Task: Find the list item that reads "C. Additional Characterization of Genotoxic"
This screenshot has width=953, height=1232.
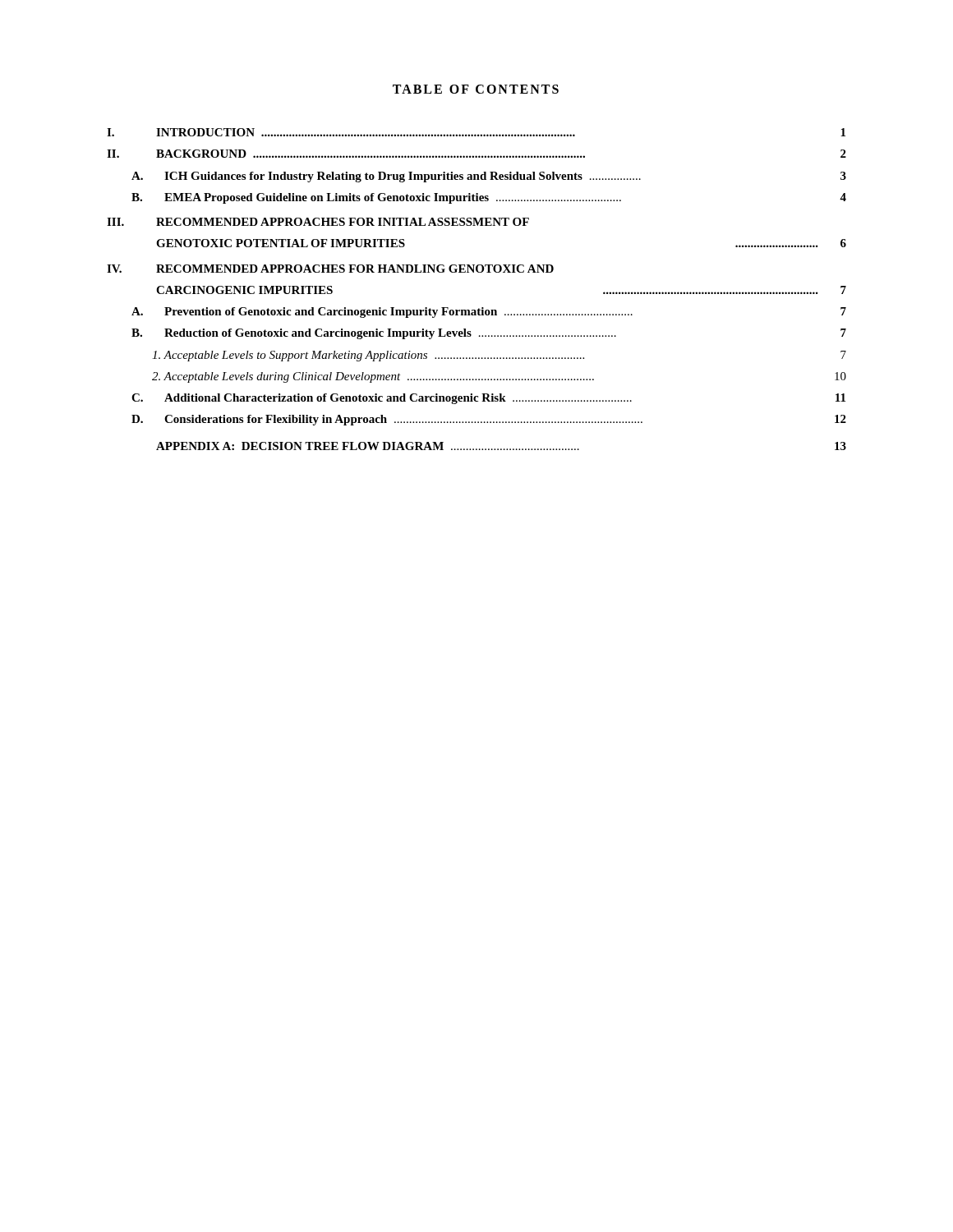Action: click(476, 398)
